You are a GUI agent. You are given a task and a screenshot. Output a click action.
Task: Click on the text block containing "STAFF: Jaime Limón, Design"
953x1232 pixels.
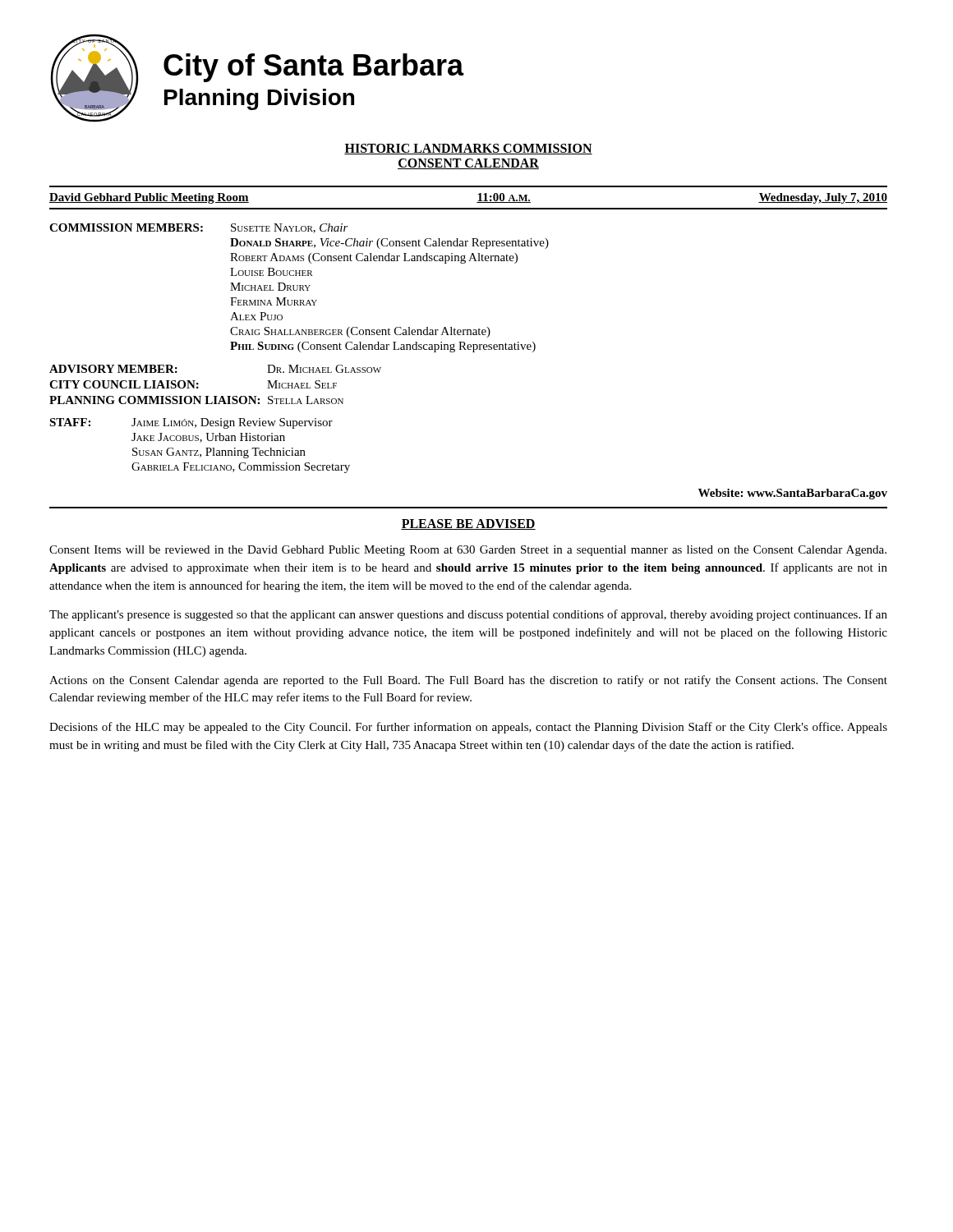coord(200,445)
